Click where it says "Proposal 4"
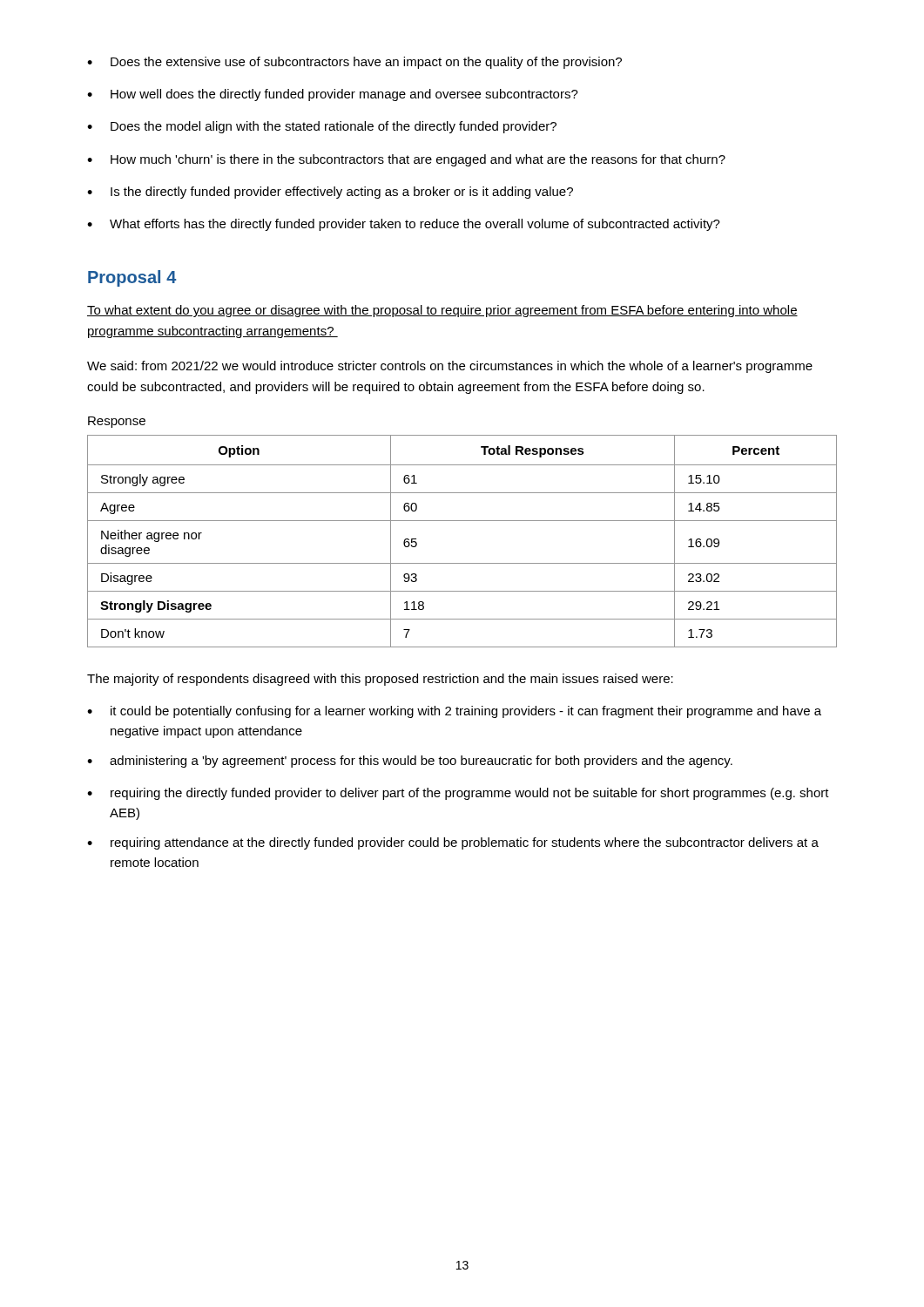Viewport: 924px width, 1307px height. click(x=132, y=277)
